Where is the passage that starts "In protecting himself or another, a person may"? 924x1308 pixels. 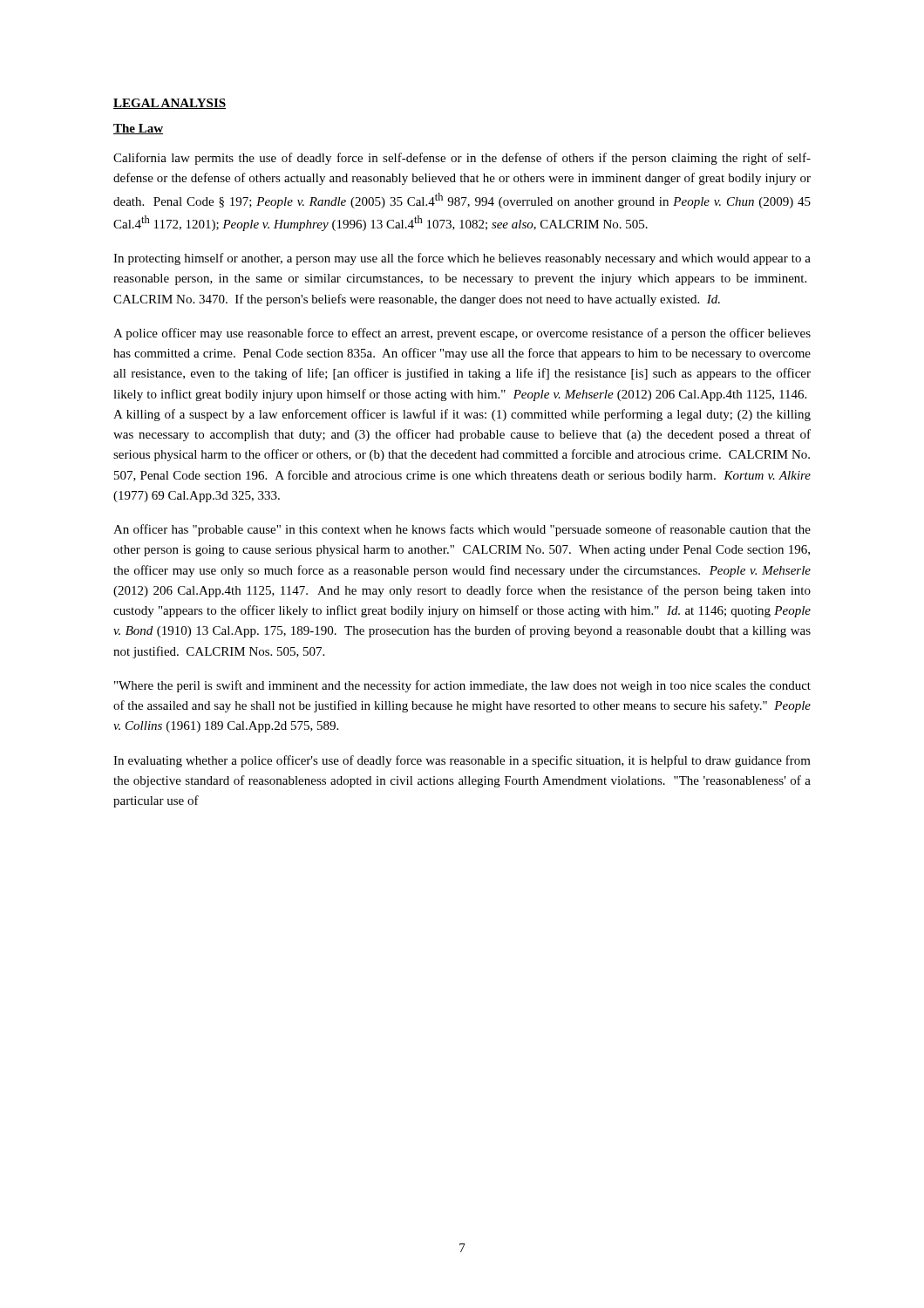462,278
